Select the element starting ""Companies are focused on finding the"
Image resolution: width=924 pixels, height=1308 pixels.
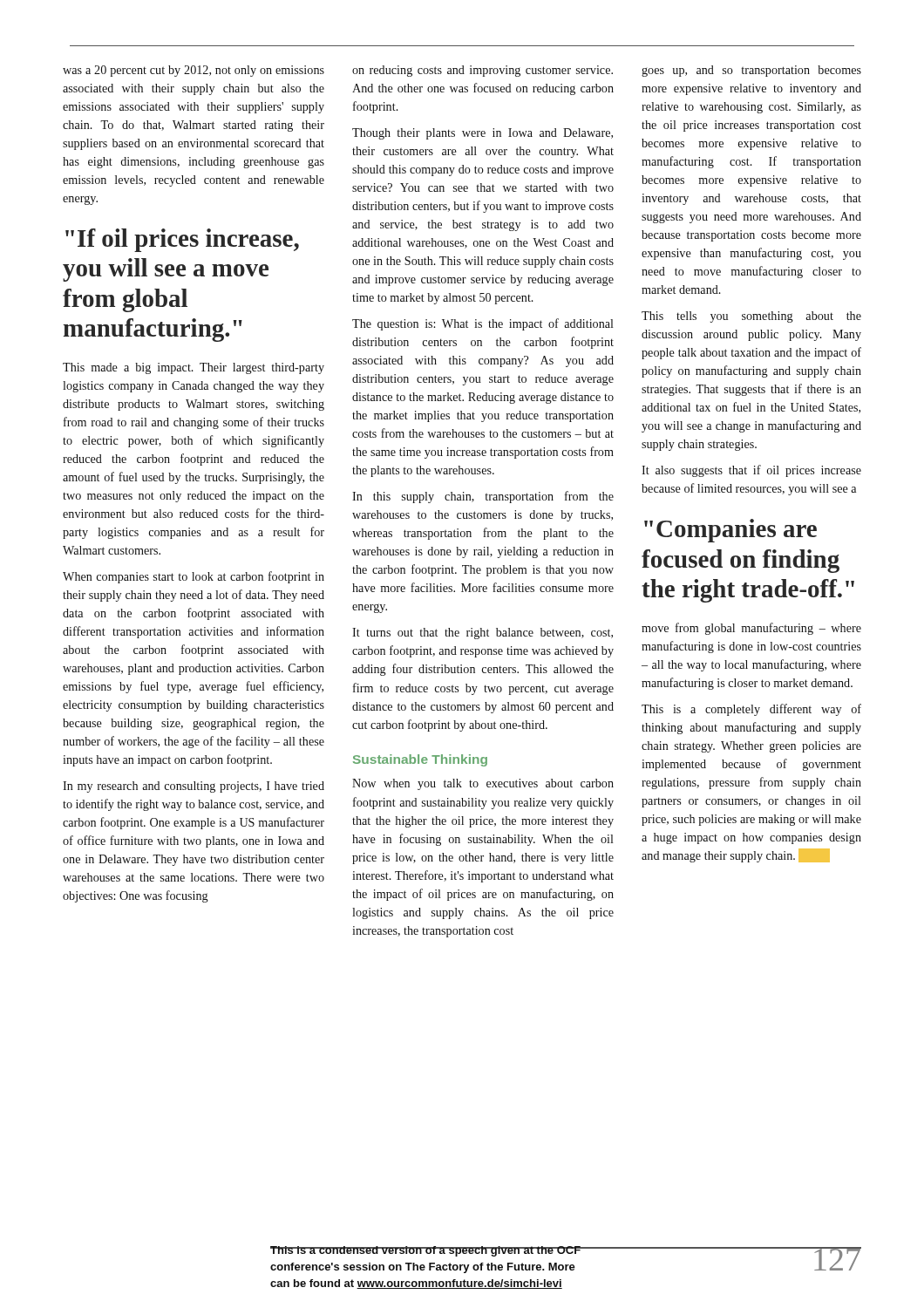click(749, 559)
